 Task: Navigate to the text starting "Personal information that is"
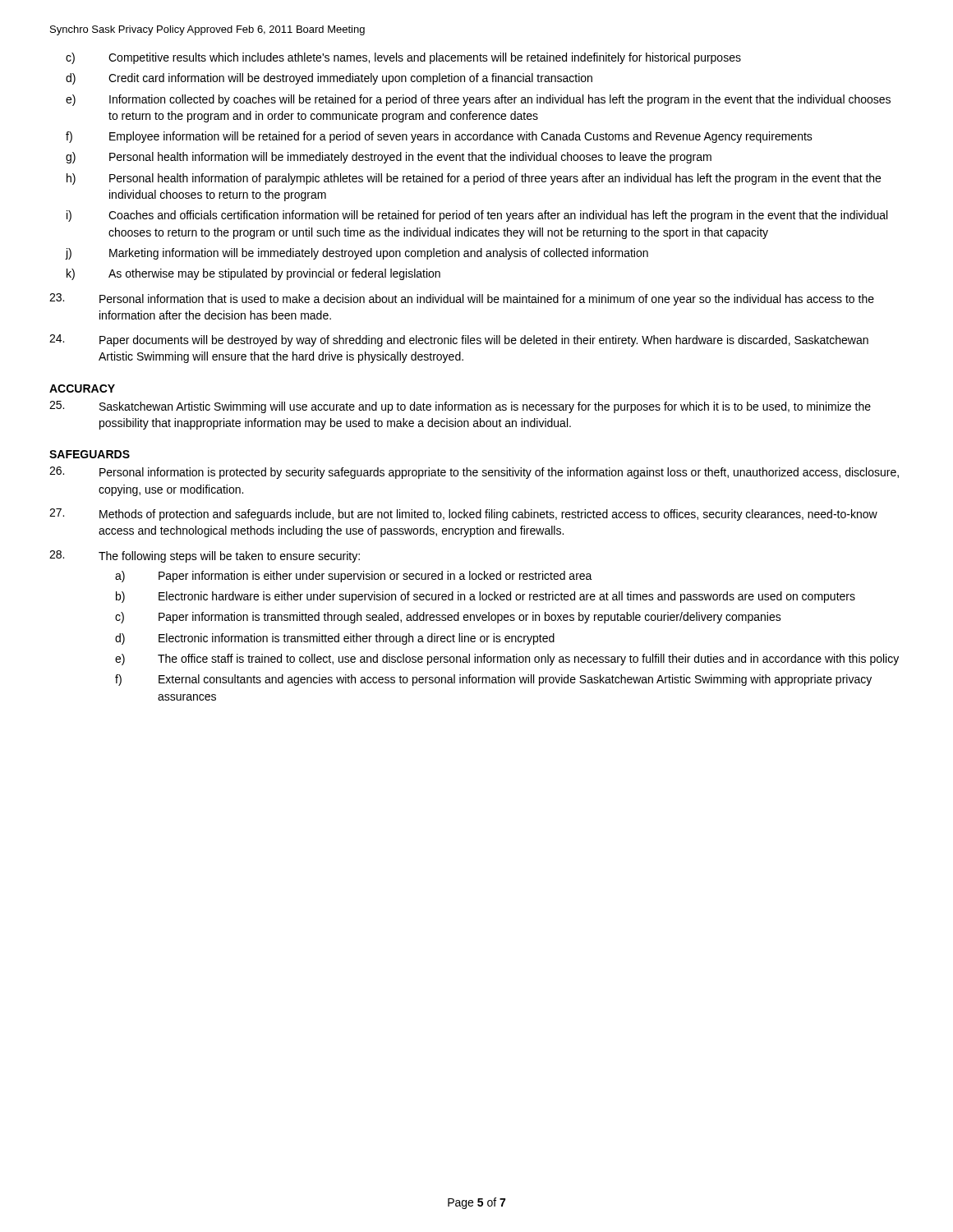(476, 307)
